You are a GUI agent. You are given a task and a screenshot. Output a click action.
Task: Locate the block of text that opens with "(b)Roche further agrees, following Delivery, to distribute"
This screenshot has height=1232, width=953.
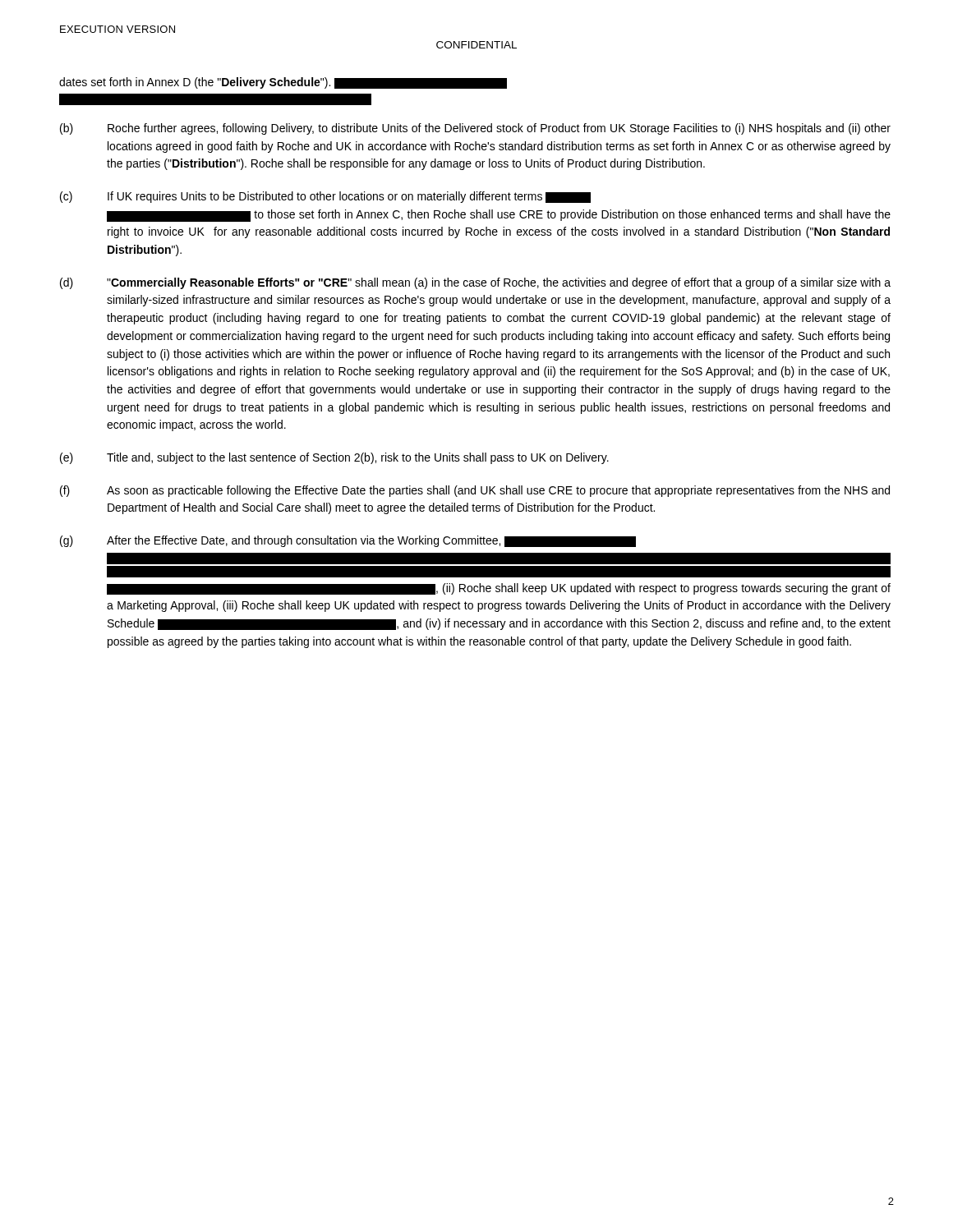pyautogui.click(x=475, y=147)
